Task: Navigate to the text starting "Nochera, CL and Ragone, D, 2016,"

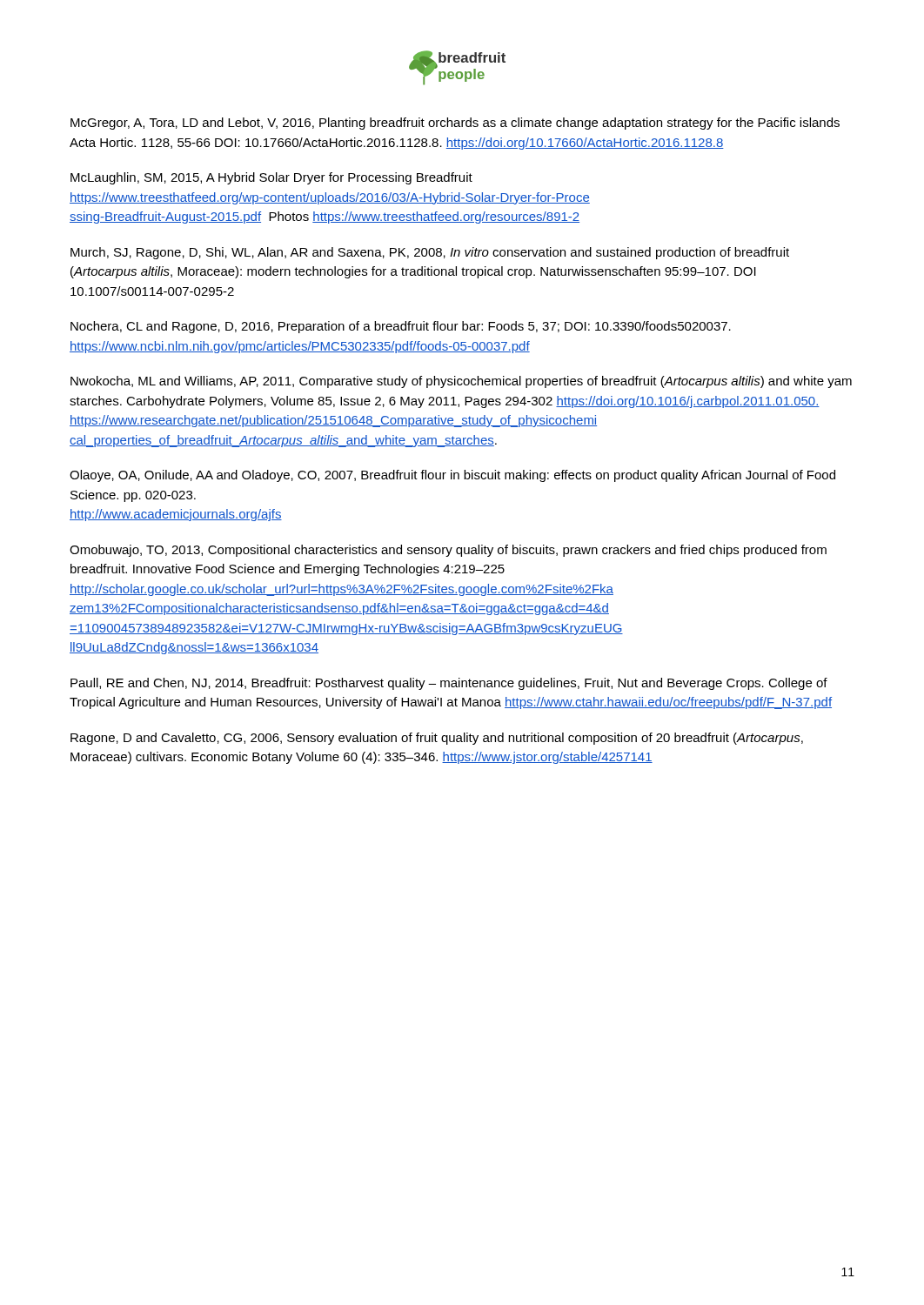Action: click(401, 336)
